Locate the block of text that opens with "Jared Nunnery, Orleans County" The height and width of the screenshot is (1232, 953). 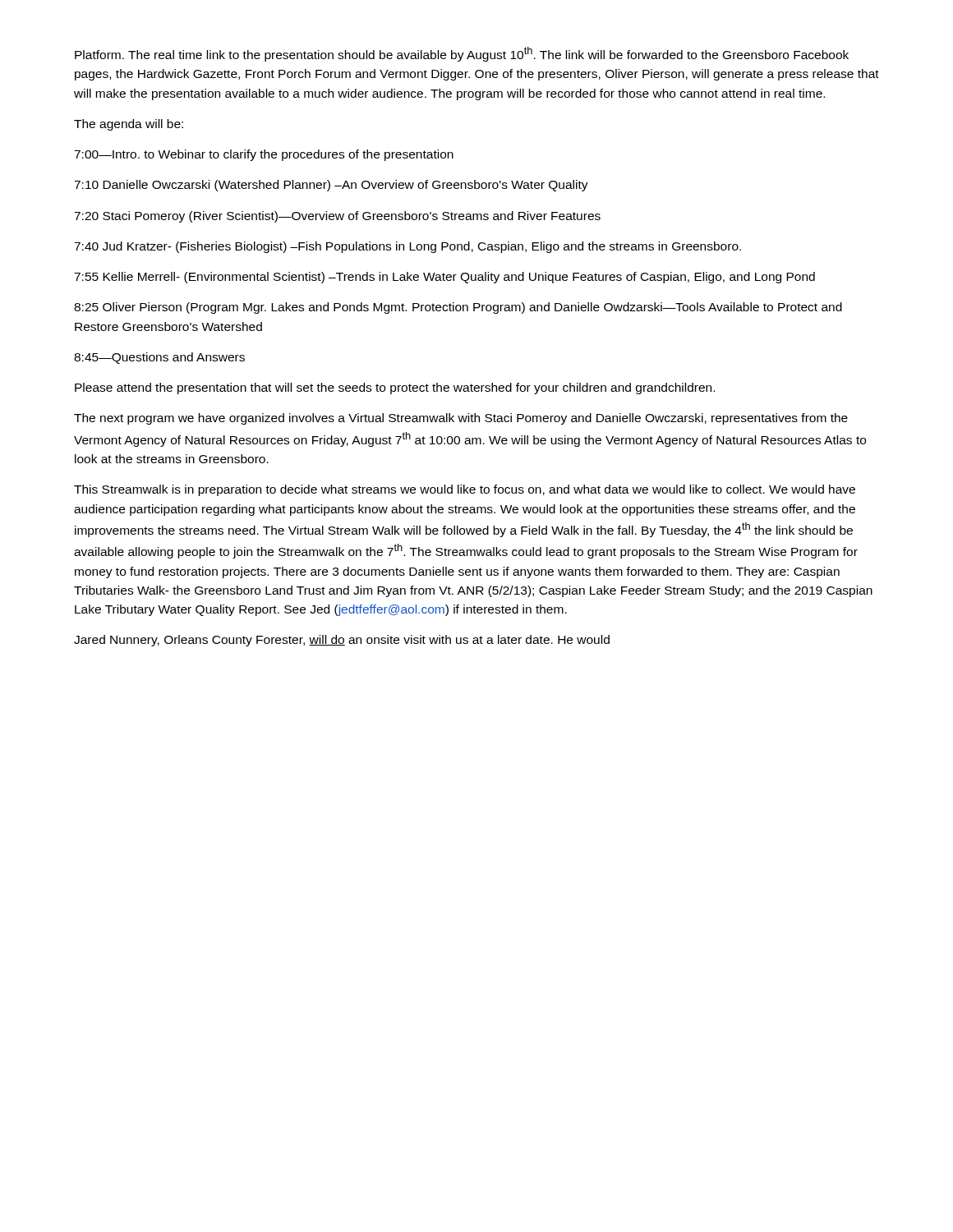coord(342,640)
